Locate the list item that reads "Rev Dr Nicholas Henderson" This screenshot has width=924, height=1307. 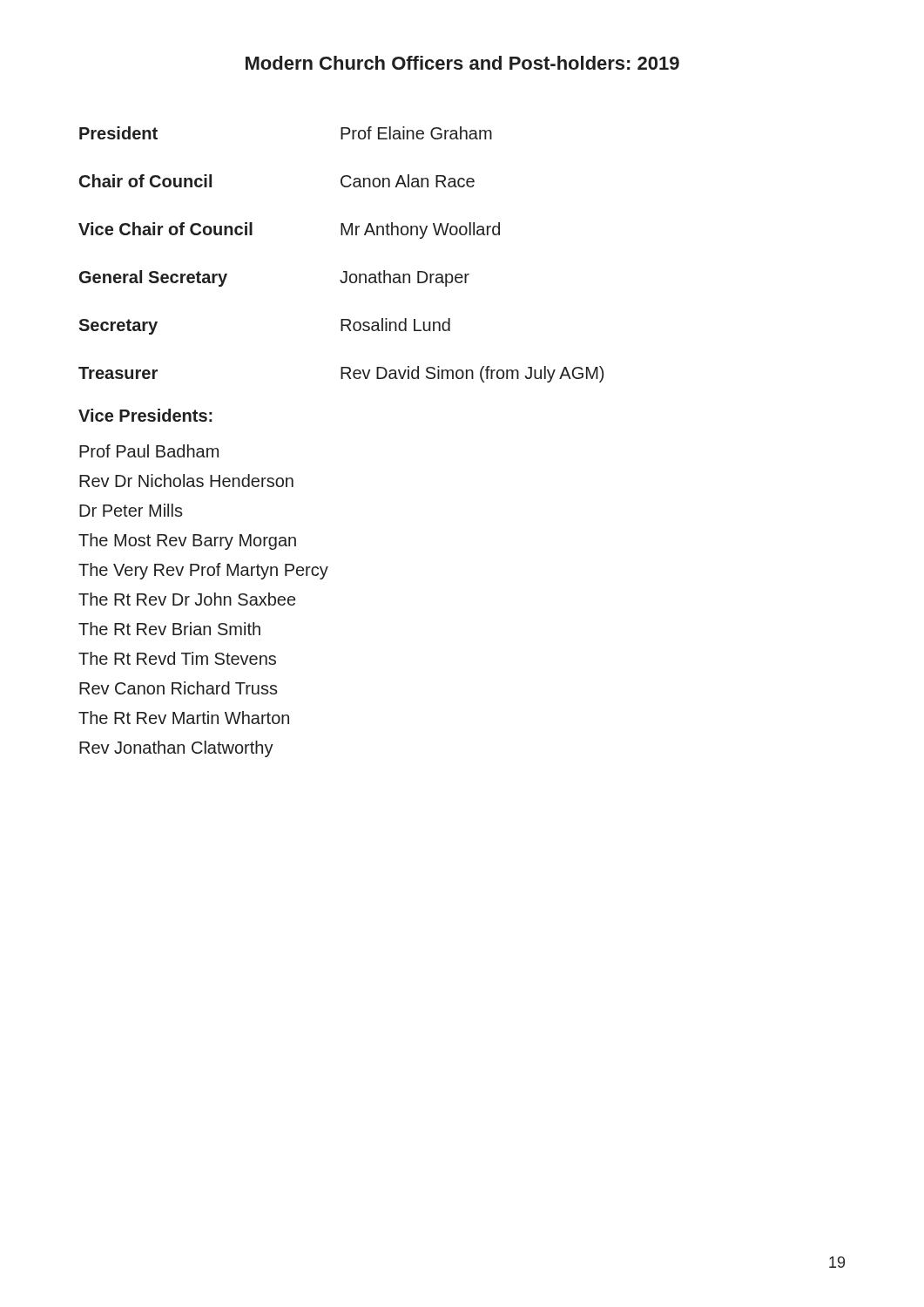point(186,481)
